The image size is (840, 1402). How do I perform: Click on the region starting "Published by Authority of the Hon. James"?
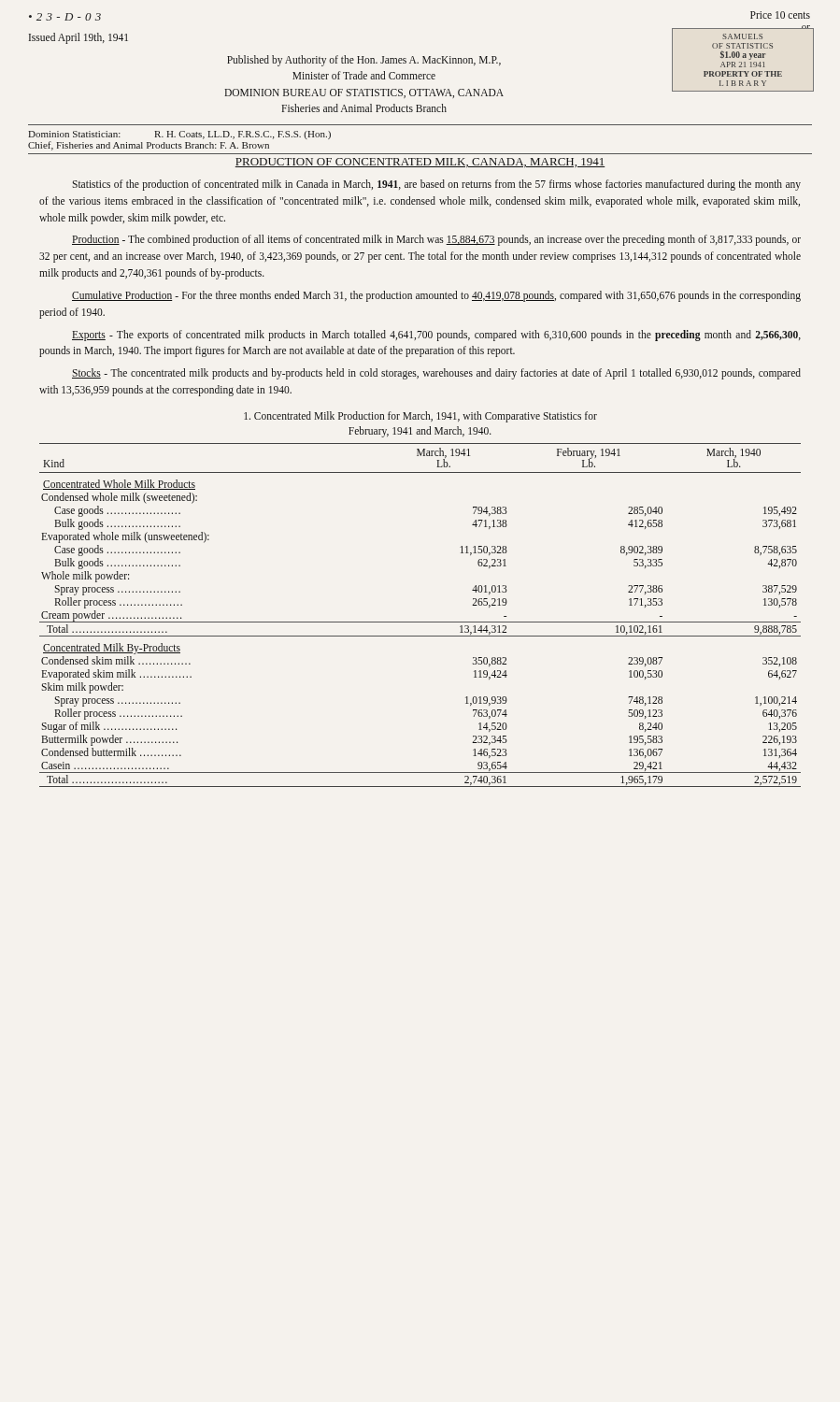click(364, 84)
